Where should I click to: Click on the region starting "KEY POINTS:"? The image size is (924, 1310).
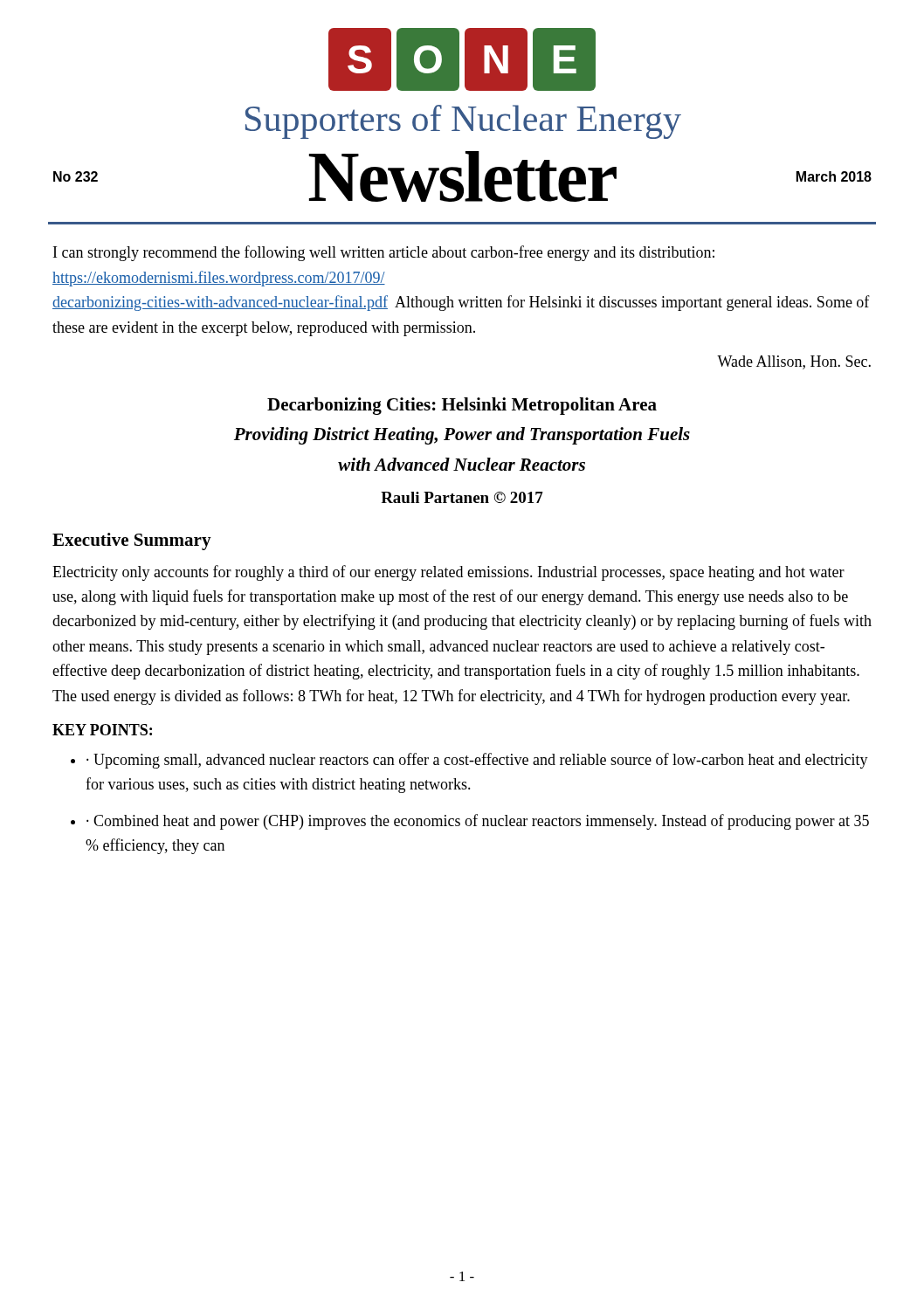[103, 730]
